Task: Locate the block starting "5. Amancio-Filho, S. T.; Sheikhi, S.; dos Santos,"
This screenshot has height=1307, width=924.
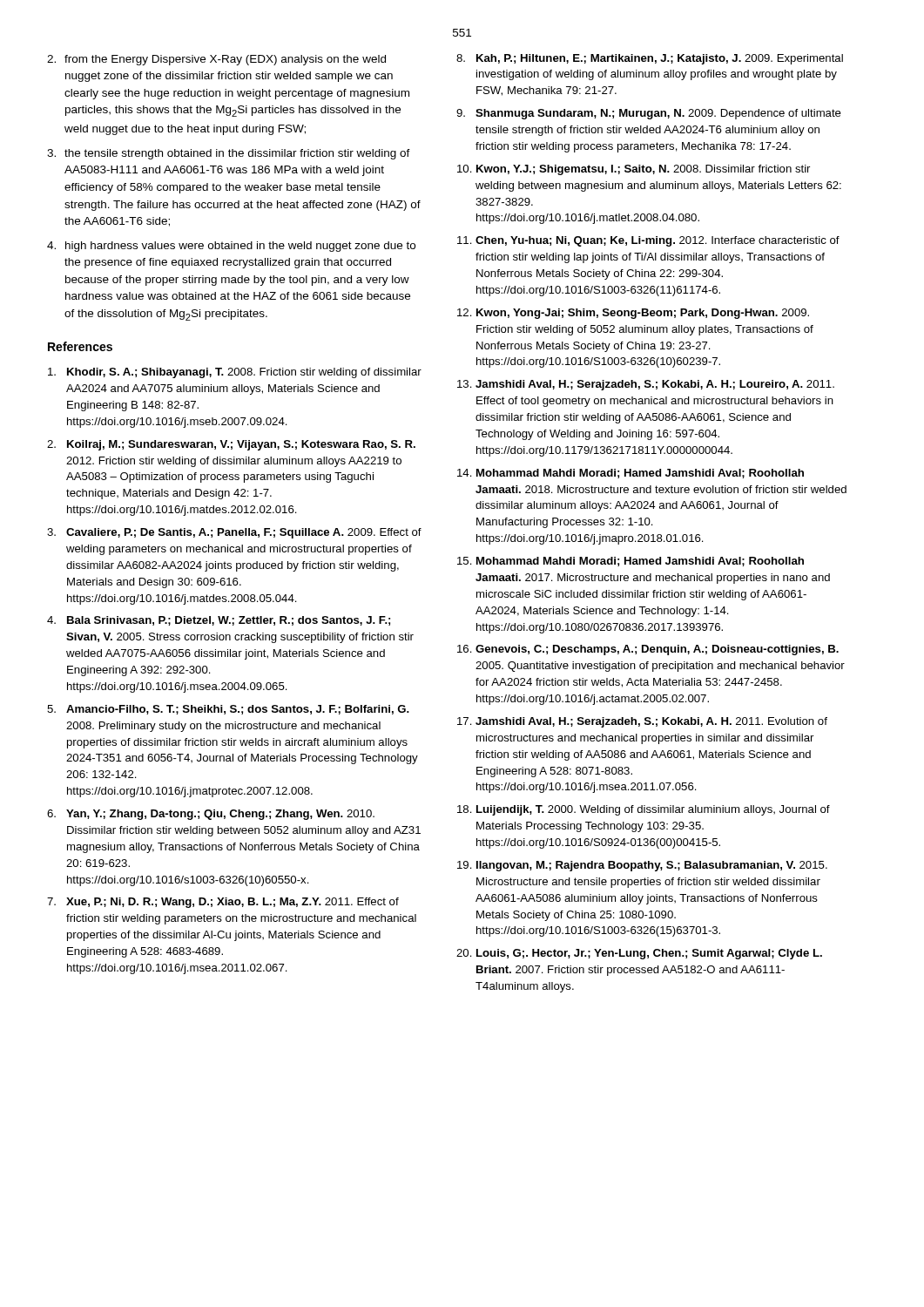Action: (235, 751)
